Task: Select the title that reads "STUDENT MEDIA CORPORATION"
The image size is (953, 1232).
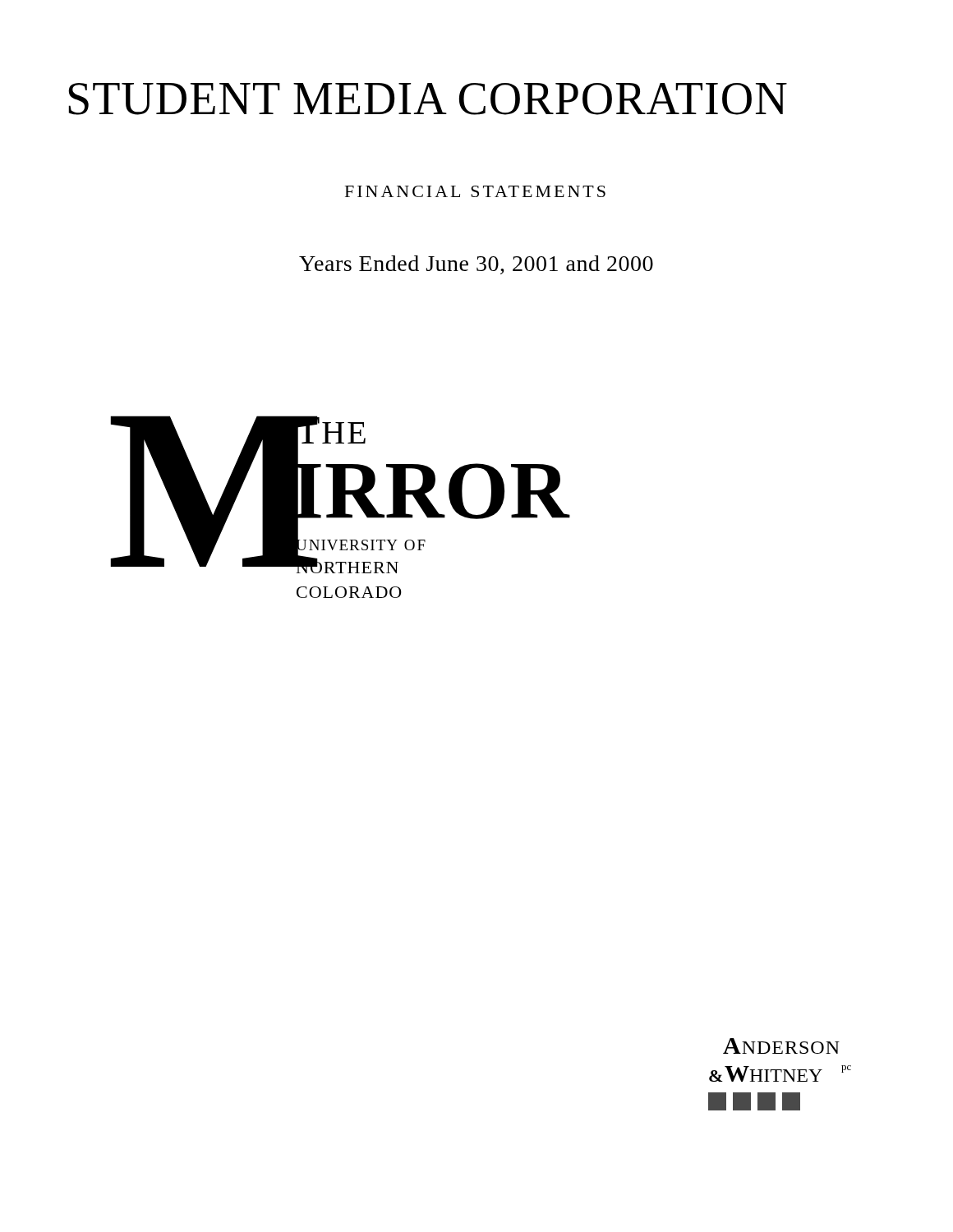Action: pyautogui.click(x=427, y=99)
